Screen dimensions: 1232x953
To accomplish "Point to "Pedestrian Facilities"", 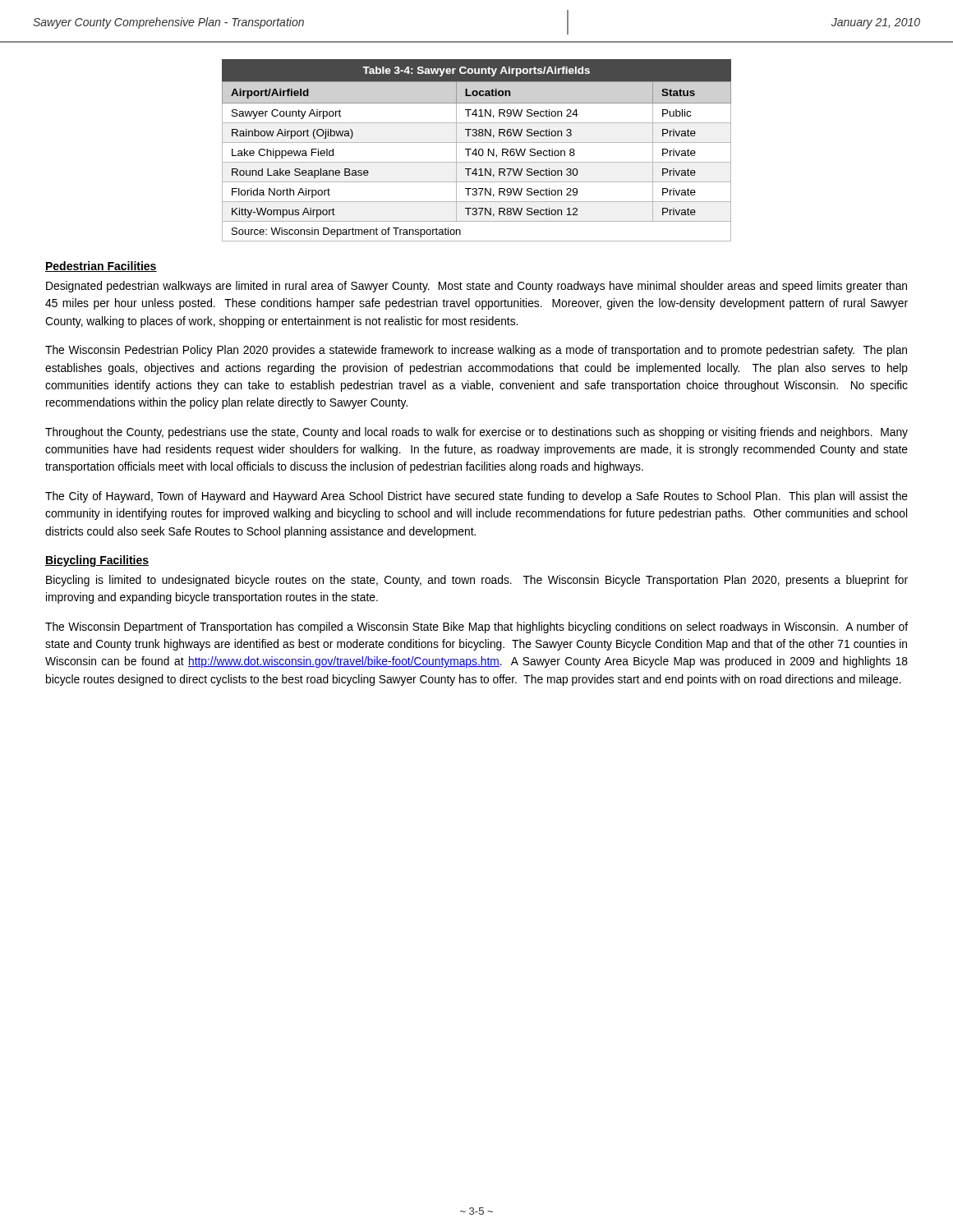I will click(101, 266).
